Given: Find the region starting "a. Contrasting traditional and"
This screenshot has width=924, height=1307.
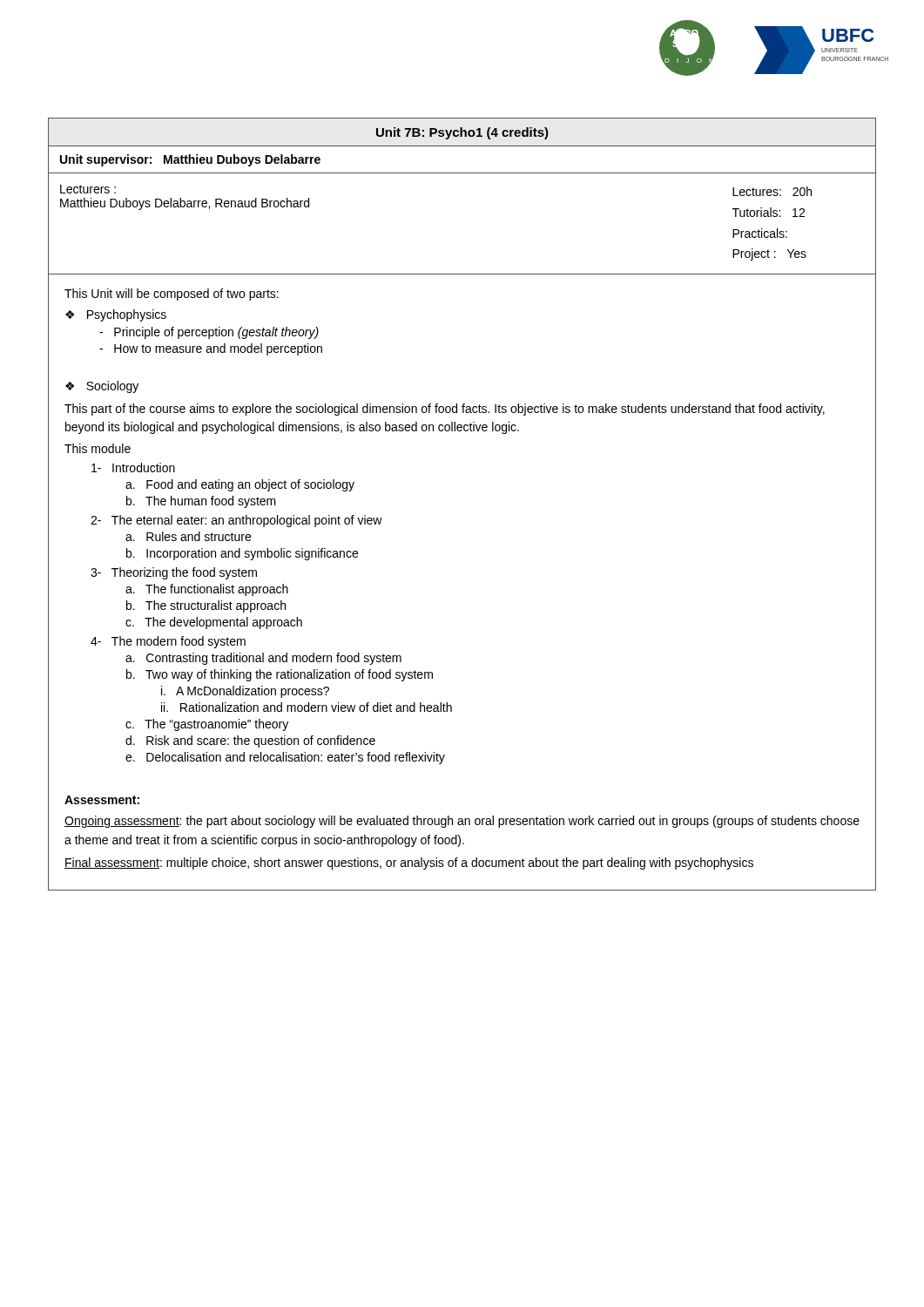Looking at the screenshot, I should (x=264, y=658).
